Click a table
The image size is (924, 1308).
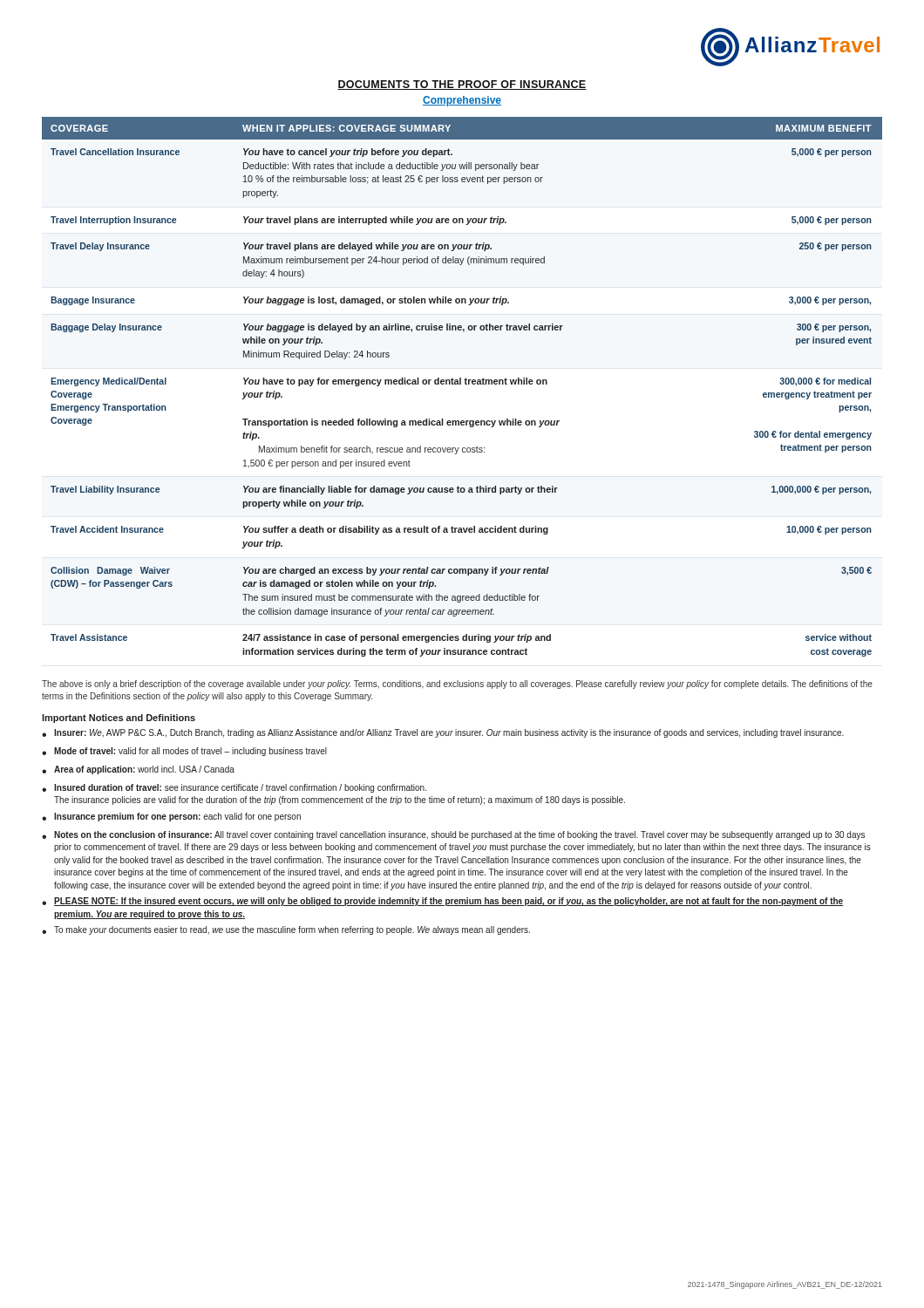click(462, 391)
